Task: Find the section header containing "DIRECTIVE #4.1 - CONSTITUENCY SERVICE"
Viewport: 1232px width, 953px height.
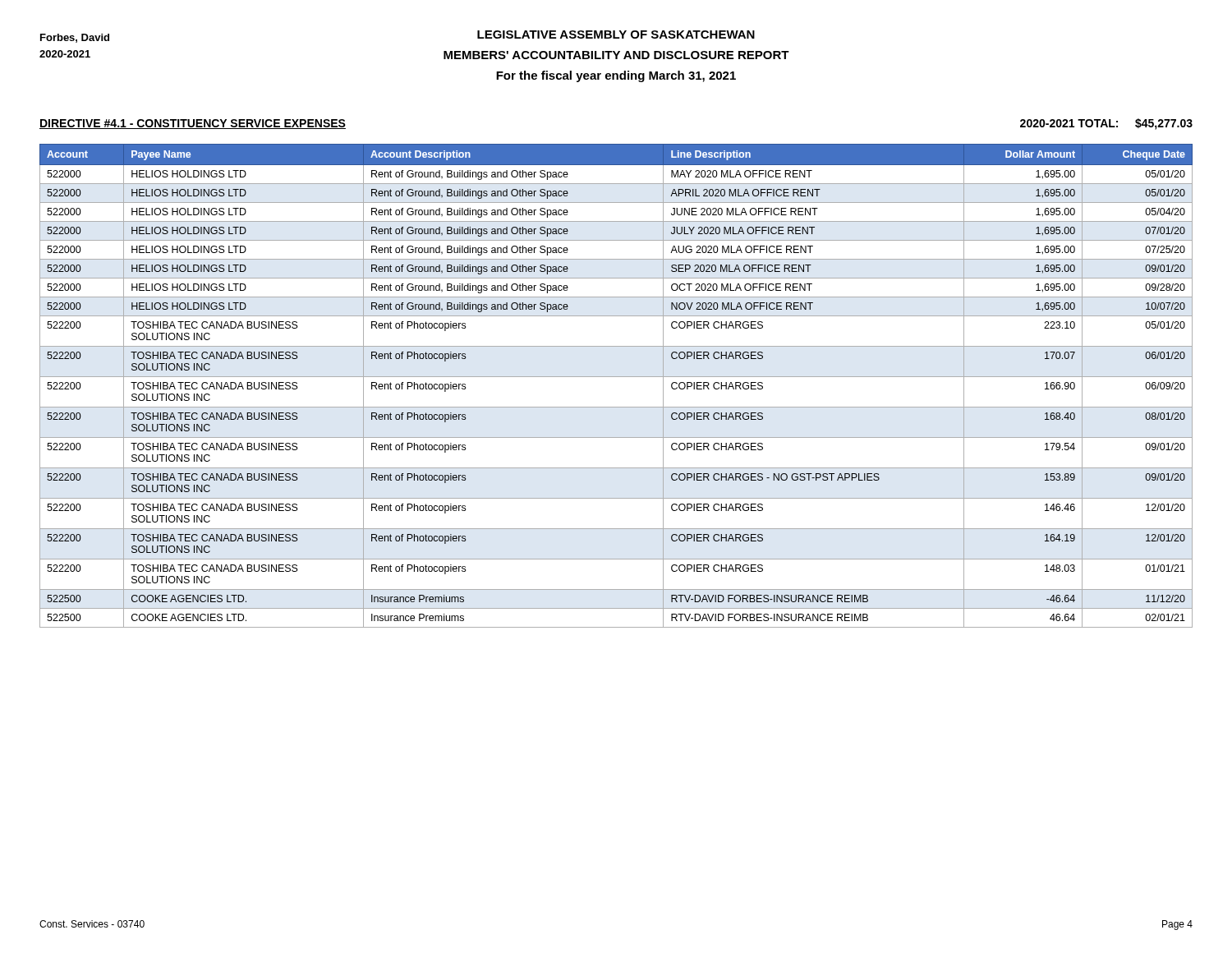Action: coord(193,124)
